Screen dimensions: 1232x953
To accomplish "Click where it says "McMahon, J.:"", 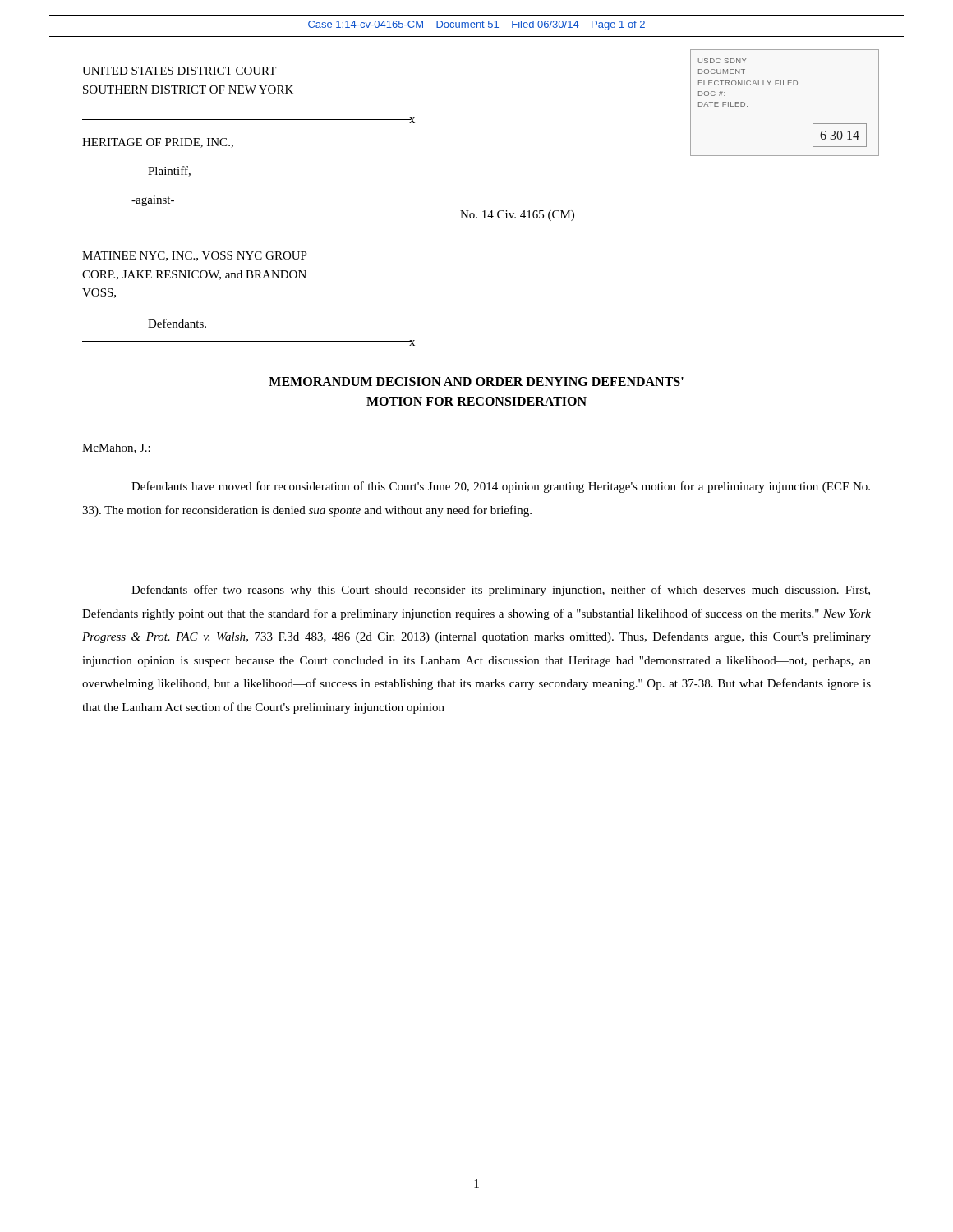I will (x=117, y=448).
